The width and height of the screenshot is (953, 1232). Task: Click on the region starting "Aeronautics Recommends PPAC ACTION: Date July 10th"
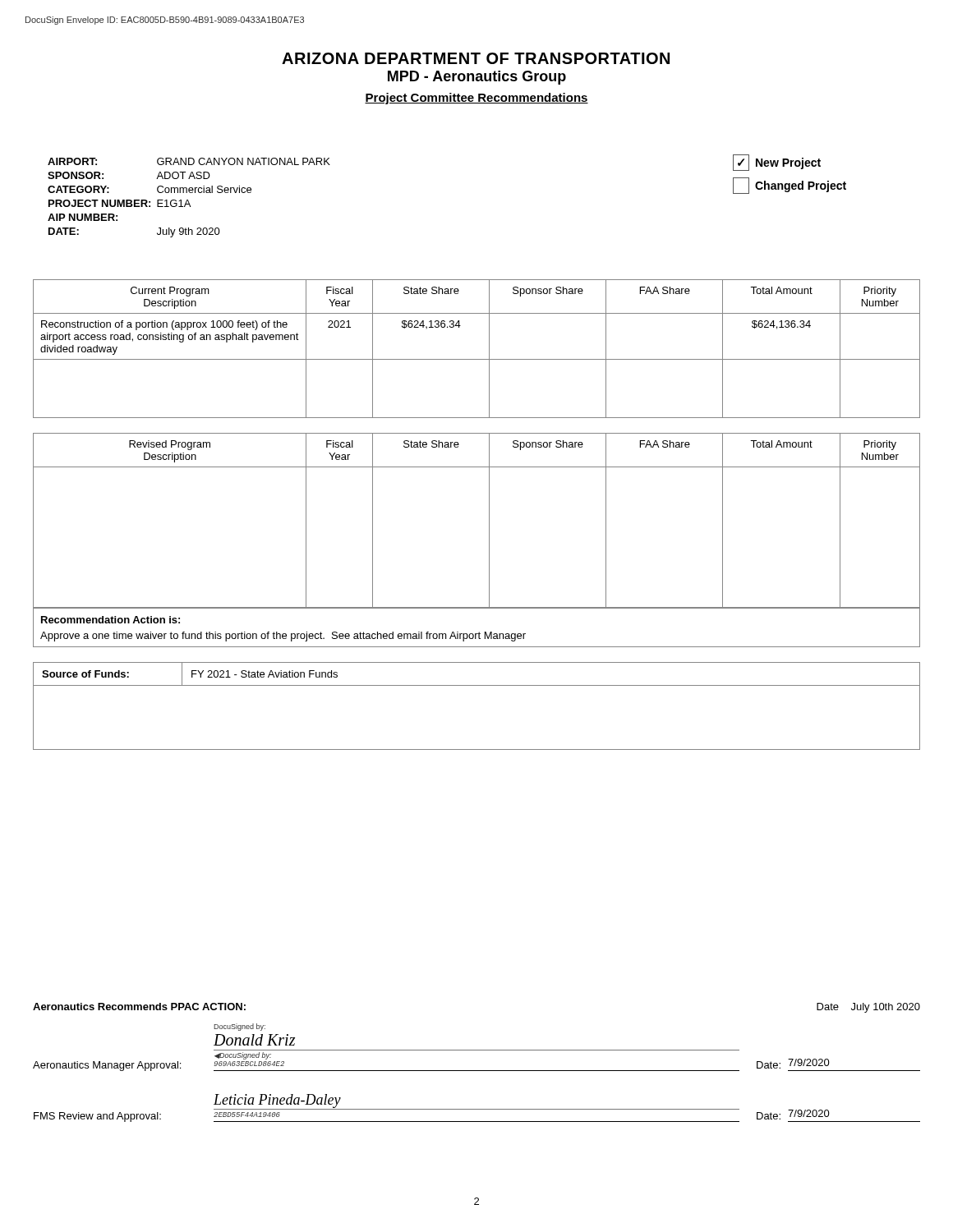pos(476,1061)
